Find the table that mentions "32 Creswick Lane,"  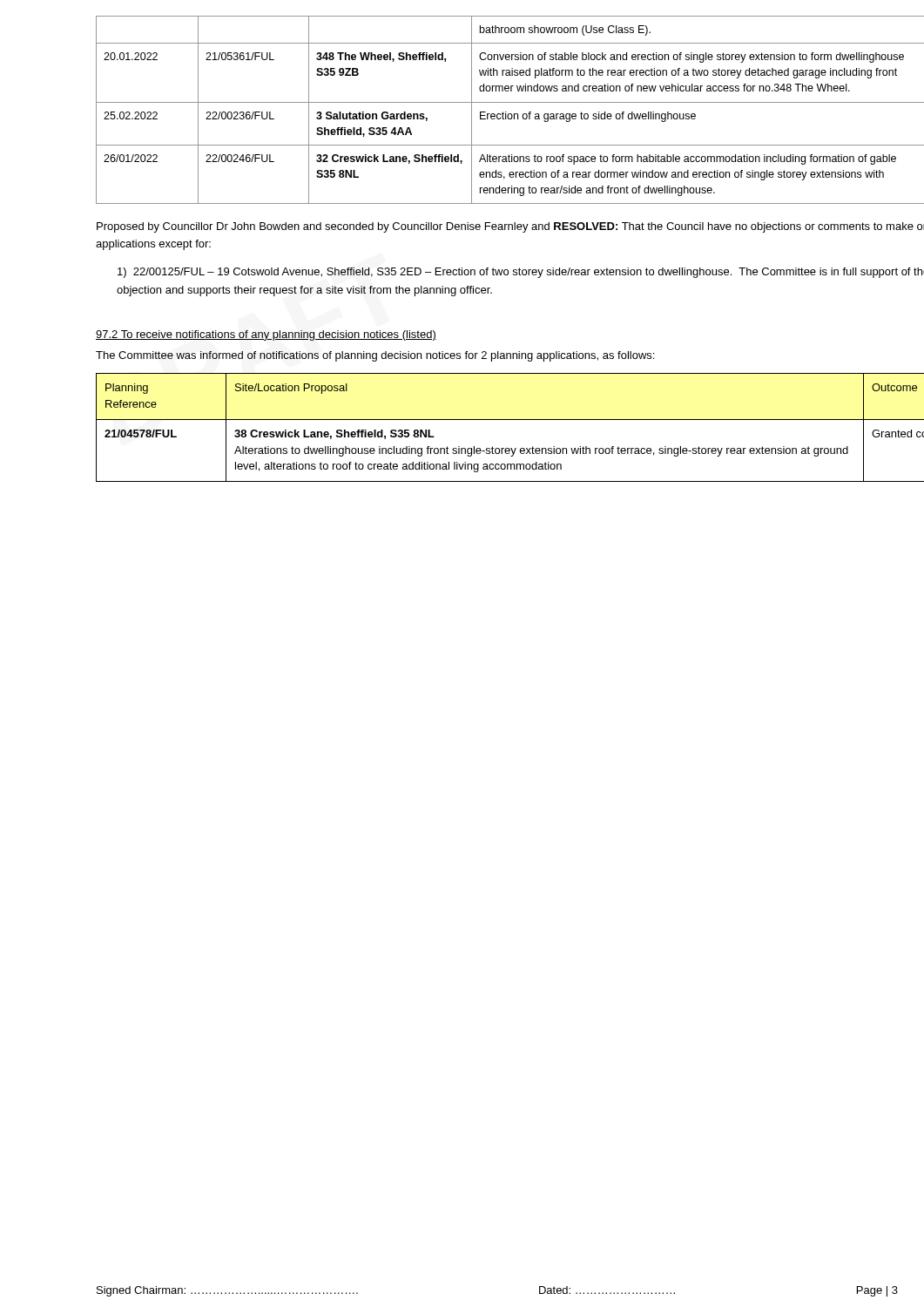click(510, 110)
